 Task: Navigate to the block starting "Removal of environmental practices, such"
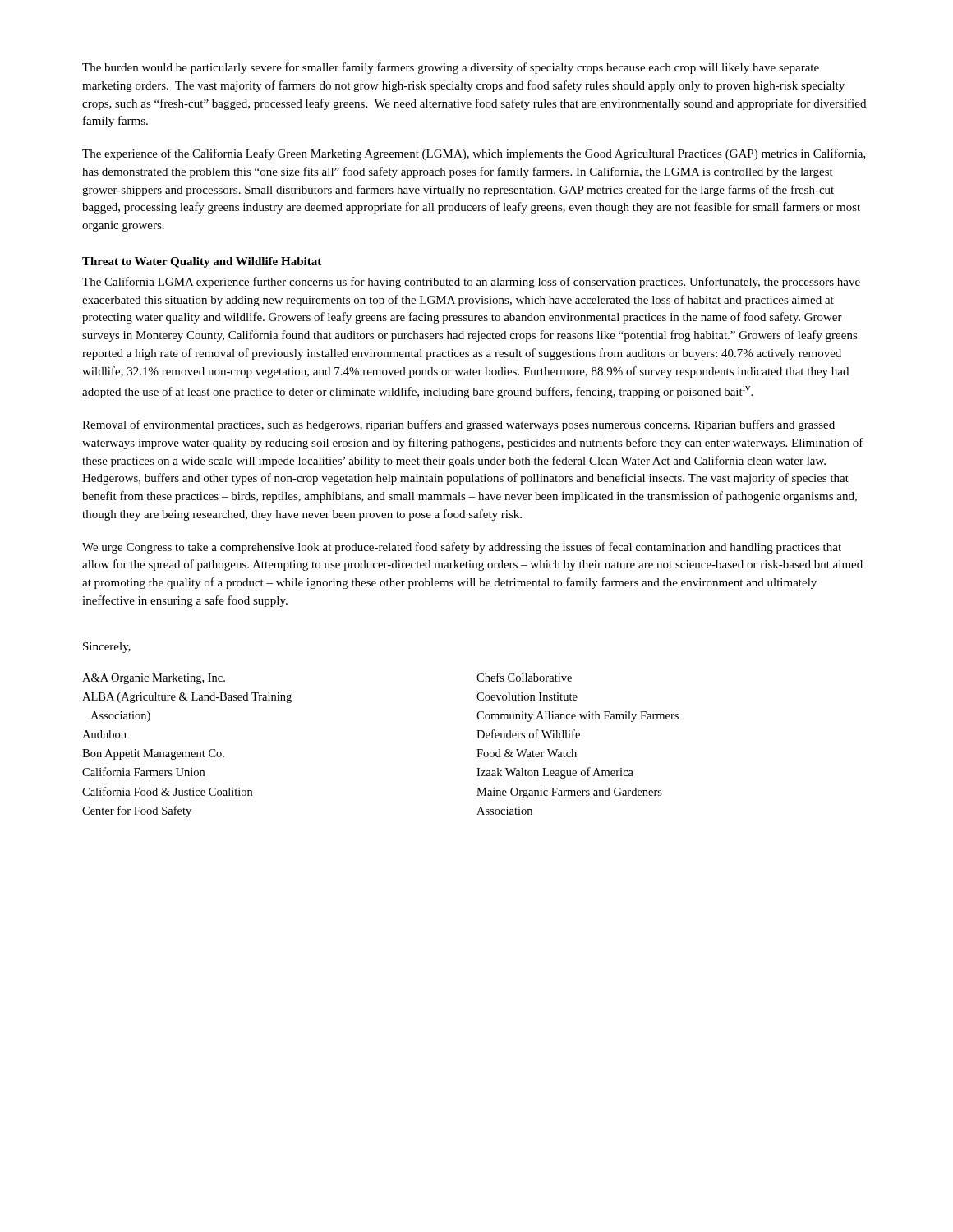[472, 469]
